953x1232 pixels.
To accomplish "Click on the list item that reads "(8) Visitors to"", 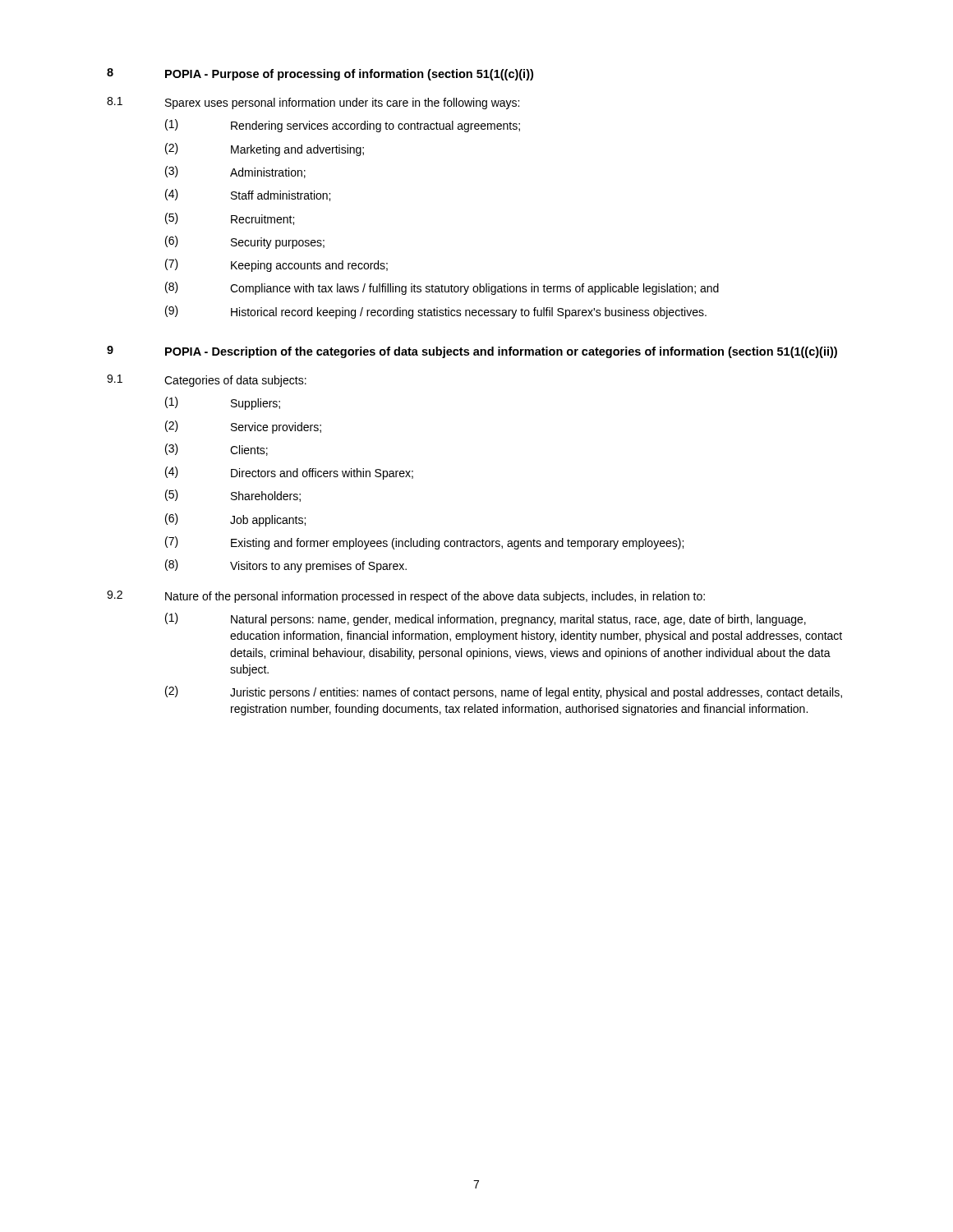I will (286, 566).
